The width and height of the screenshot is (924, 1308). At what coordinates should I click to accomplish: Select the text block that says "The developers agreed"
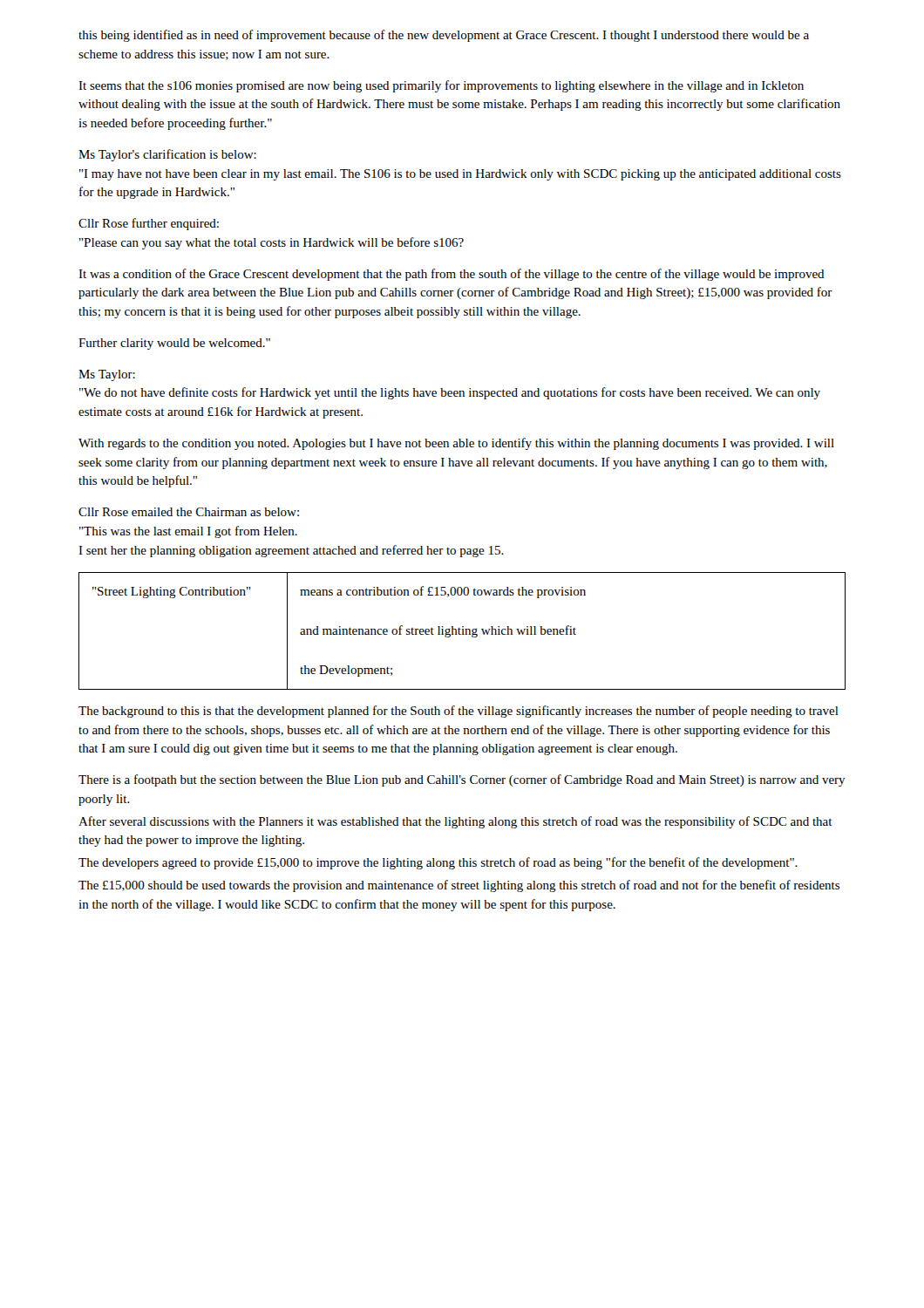point(438,862)
